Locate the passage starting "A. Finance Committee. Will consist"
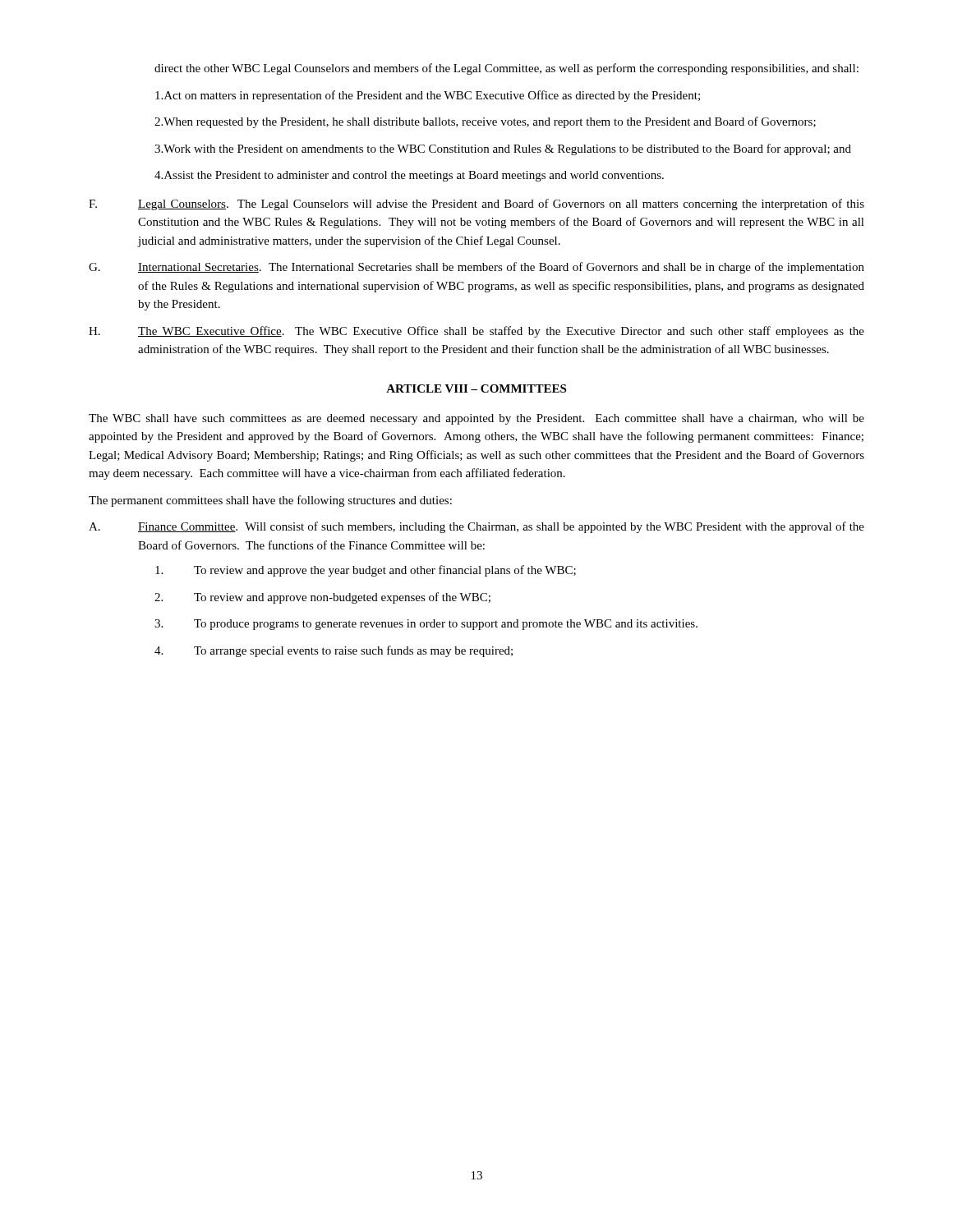This screenshot has height=1232, width=953. point(476,536)
